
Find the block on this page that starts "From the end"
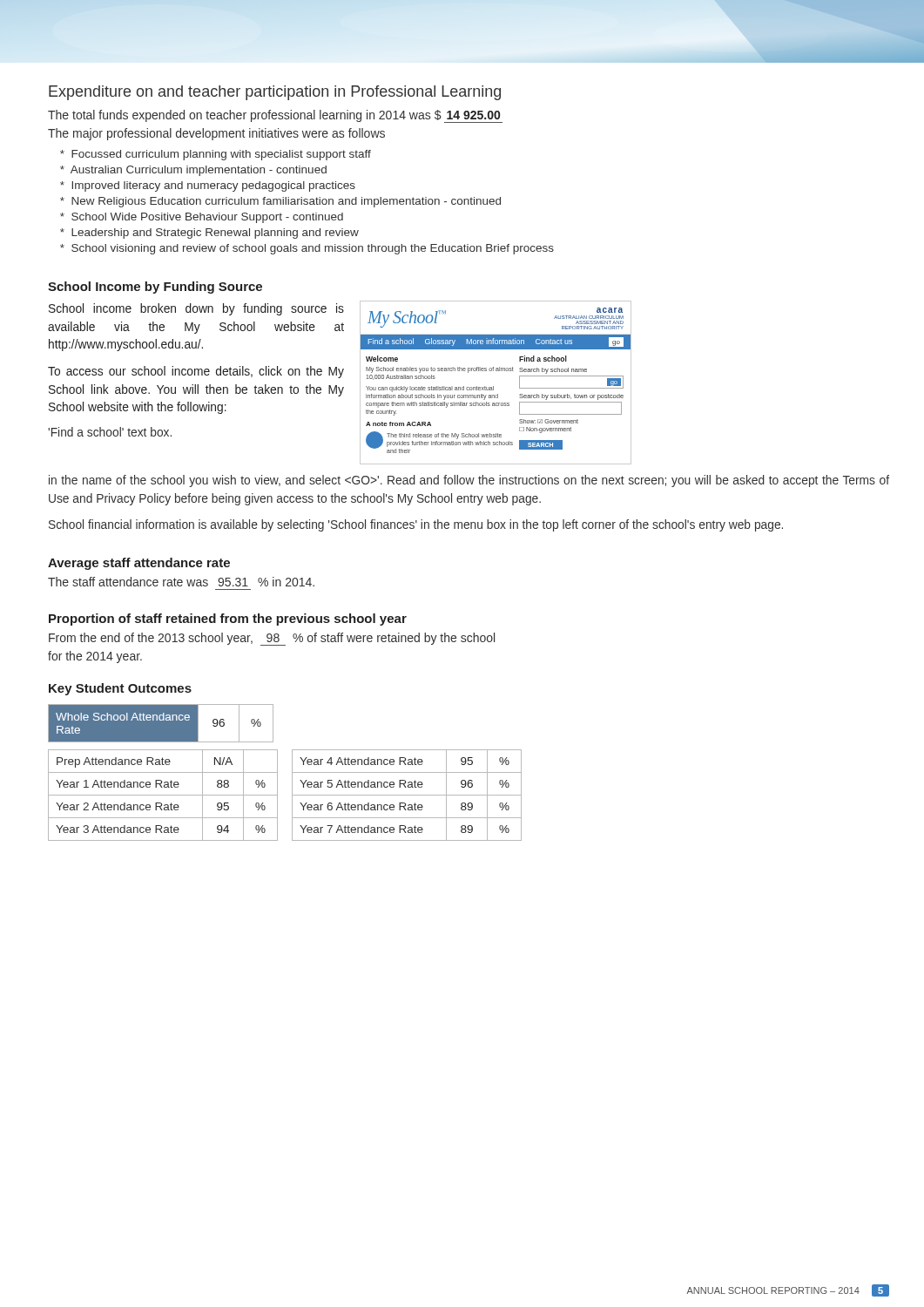(272, 638)
